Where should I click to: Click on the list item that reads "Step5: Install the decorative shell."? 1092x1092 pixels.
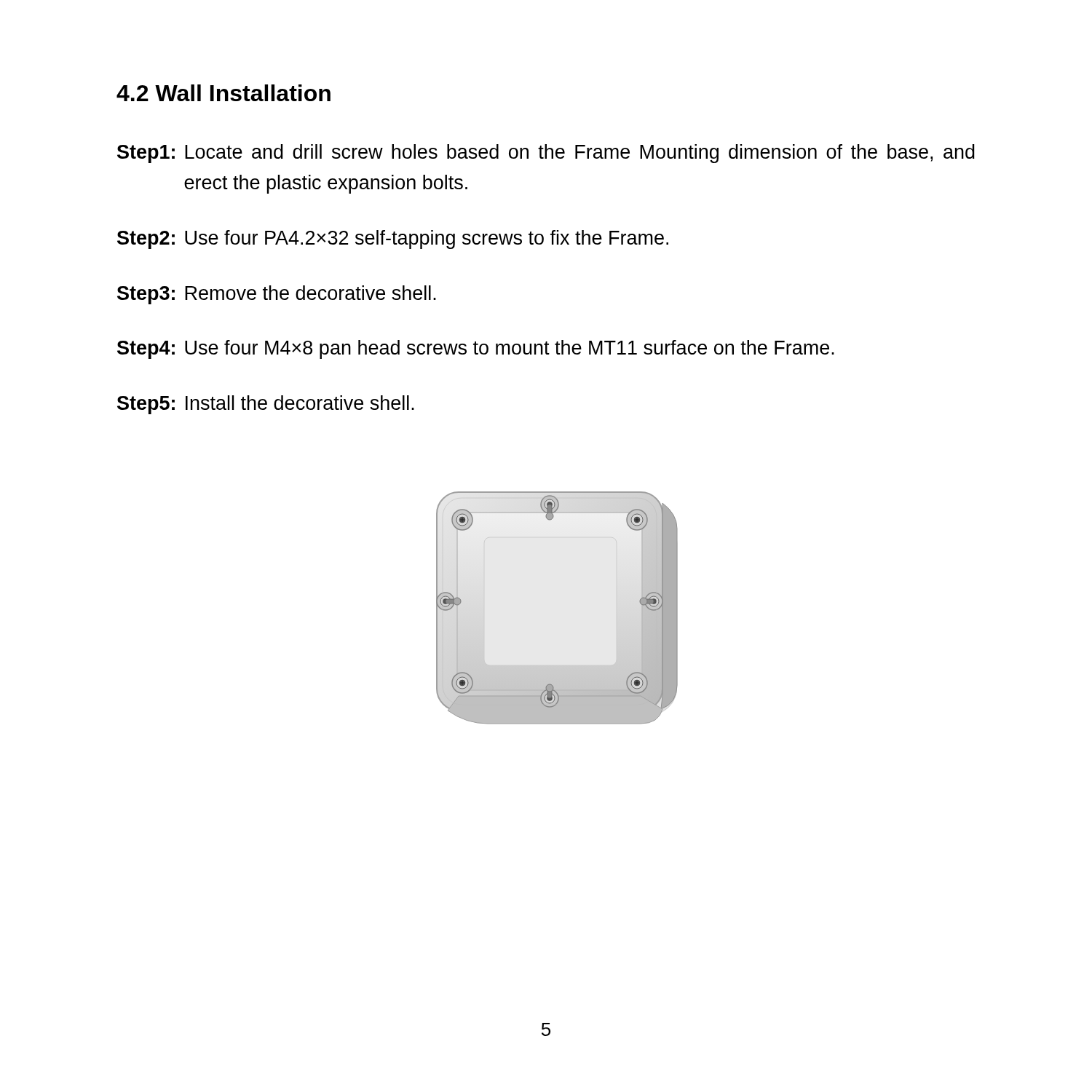(266, 405)
